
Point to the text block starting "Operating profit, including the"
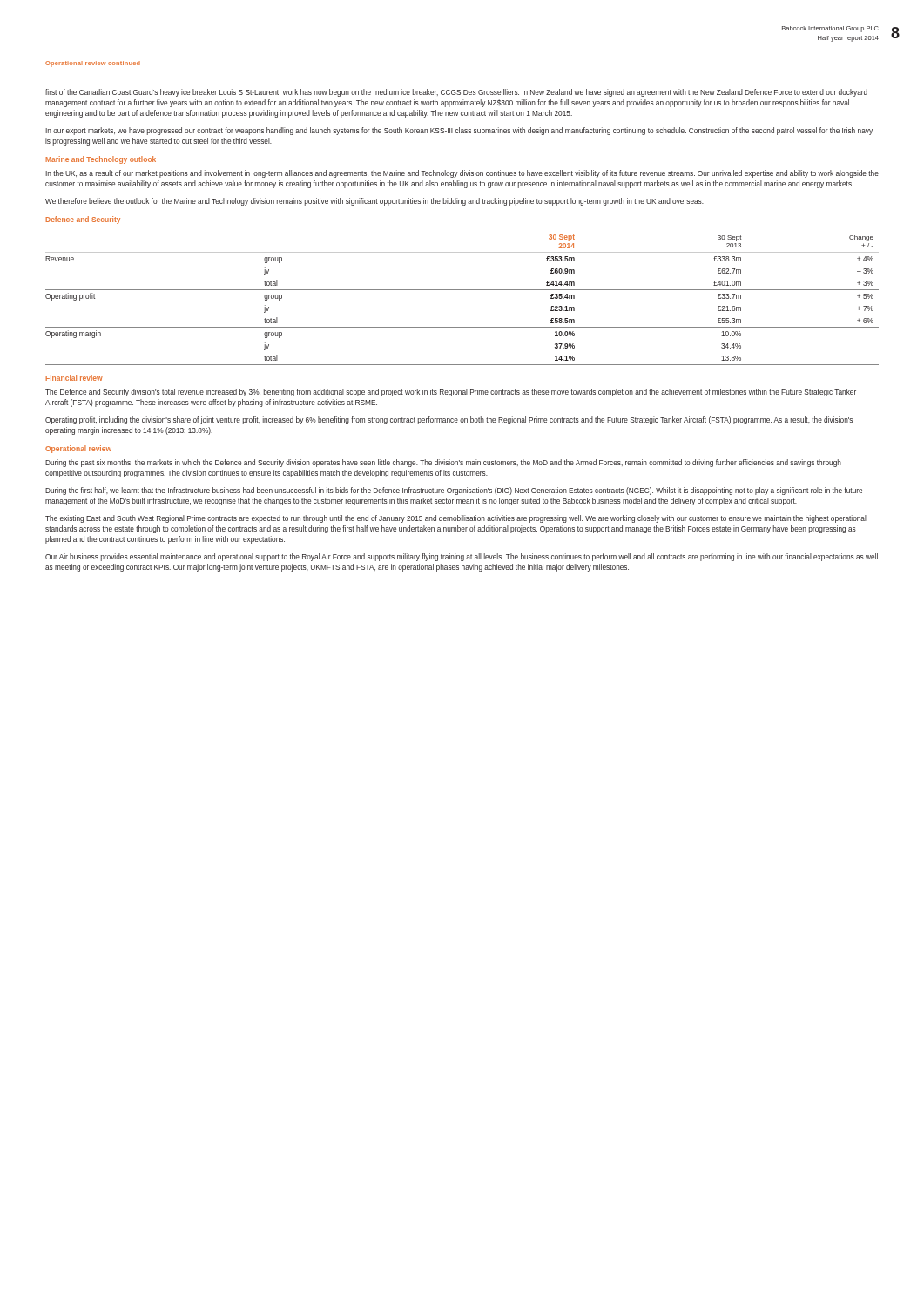click(449, 425)
